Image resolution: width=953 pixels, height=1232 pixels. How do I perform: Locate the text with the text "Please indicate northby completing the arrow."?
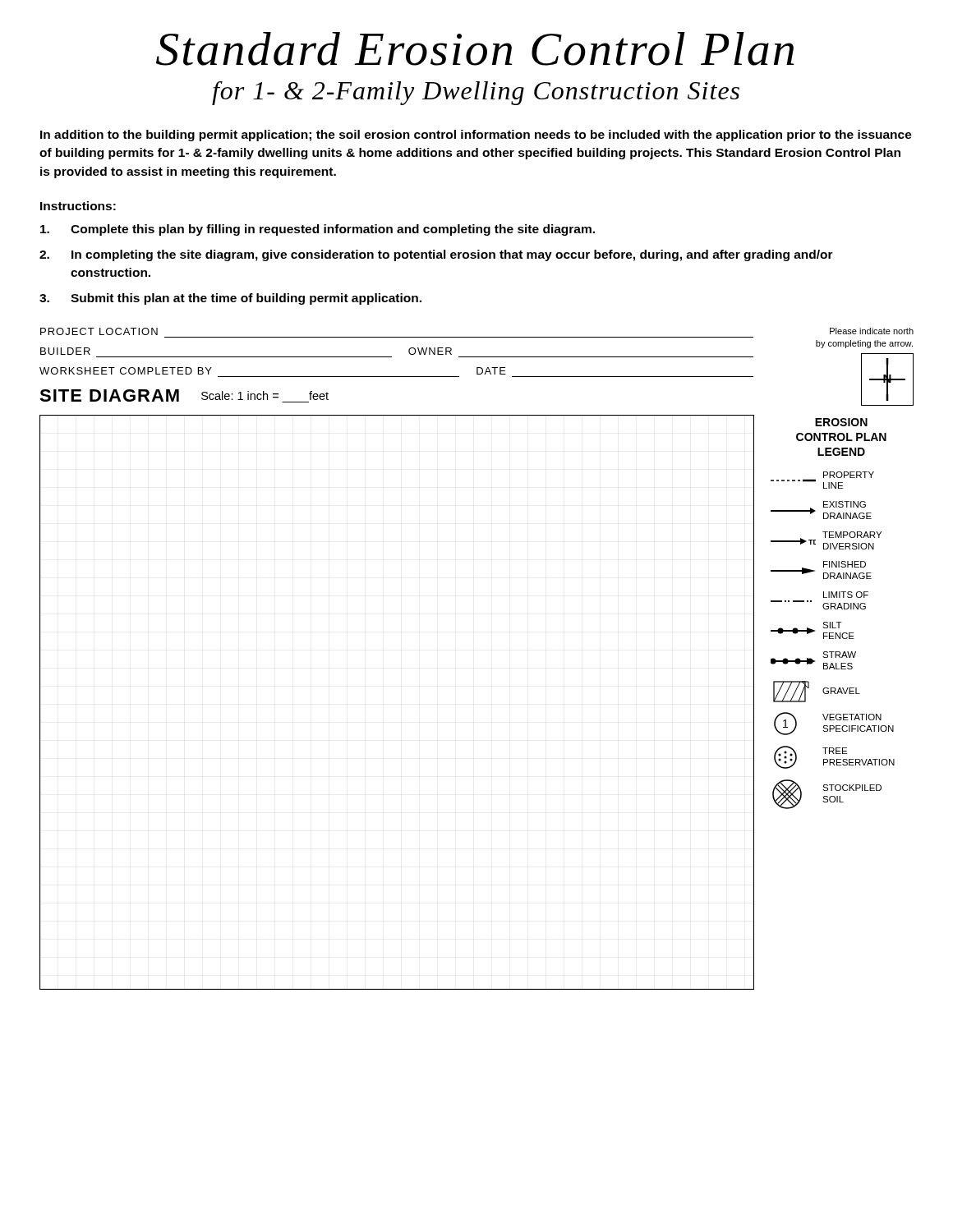pyautogui.click(x=865, y=337)
